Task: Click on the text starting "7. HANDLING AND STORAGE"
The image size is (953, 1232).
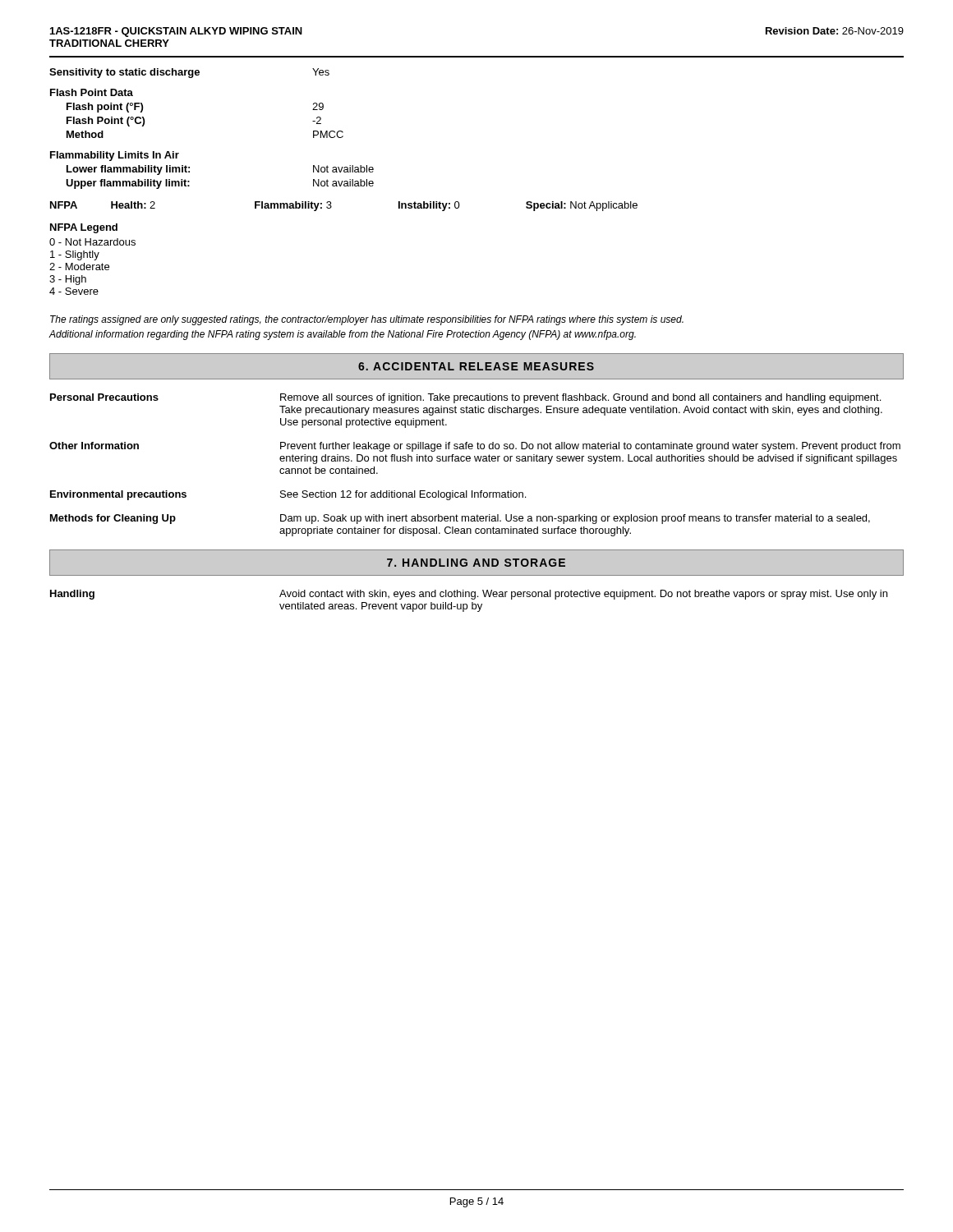Action: tap(476, 563)
